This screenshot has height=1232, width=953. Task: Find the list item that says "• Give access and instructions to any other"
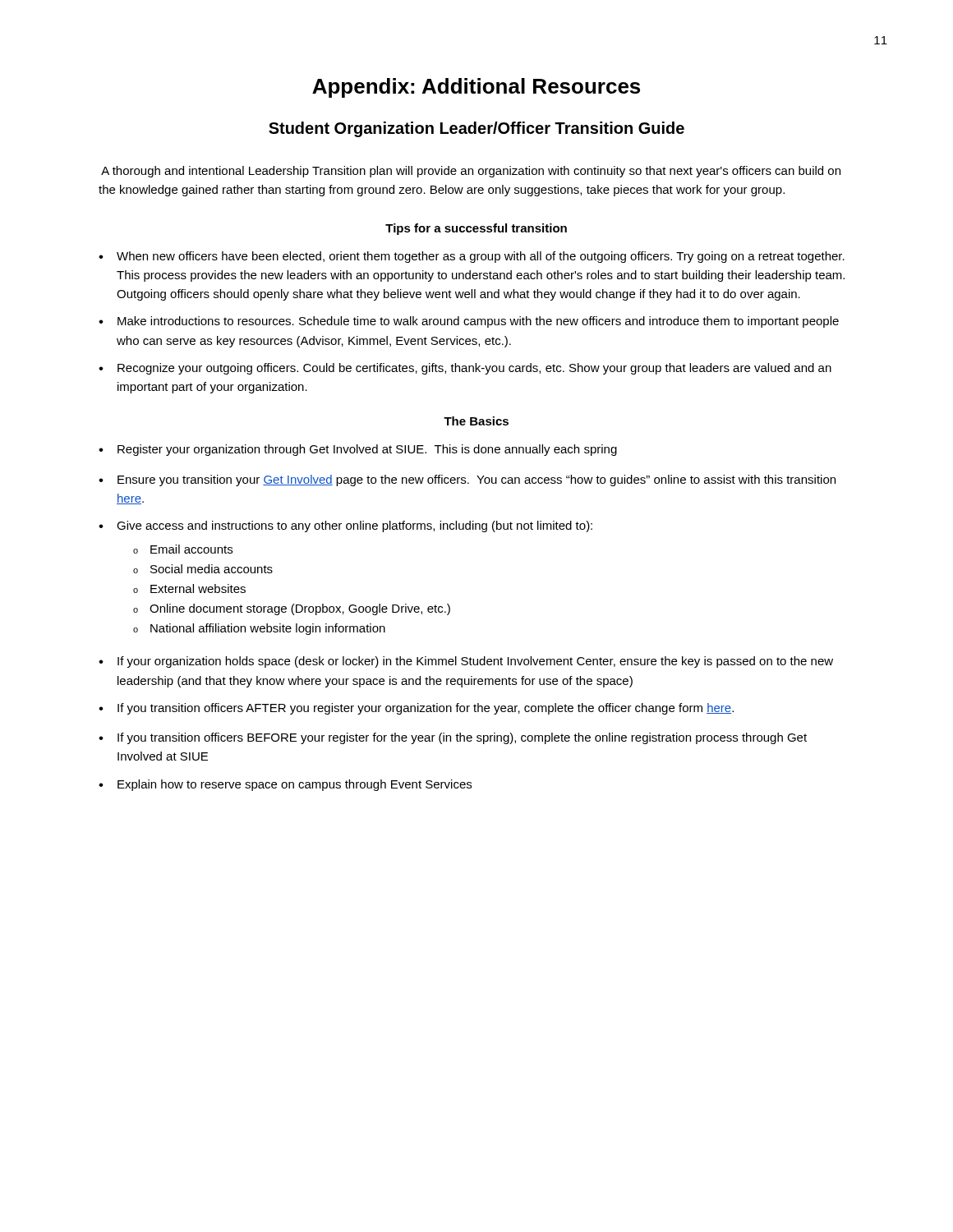(345, 526)
